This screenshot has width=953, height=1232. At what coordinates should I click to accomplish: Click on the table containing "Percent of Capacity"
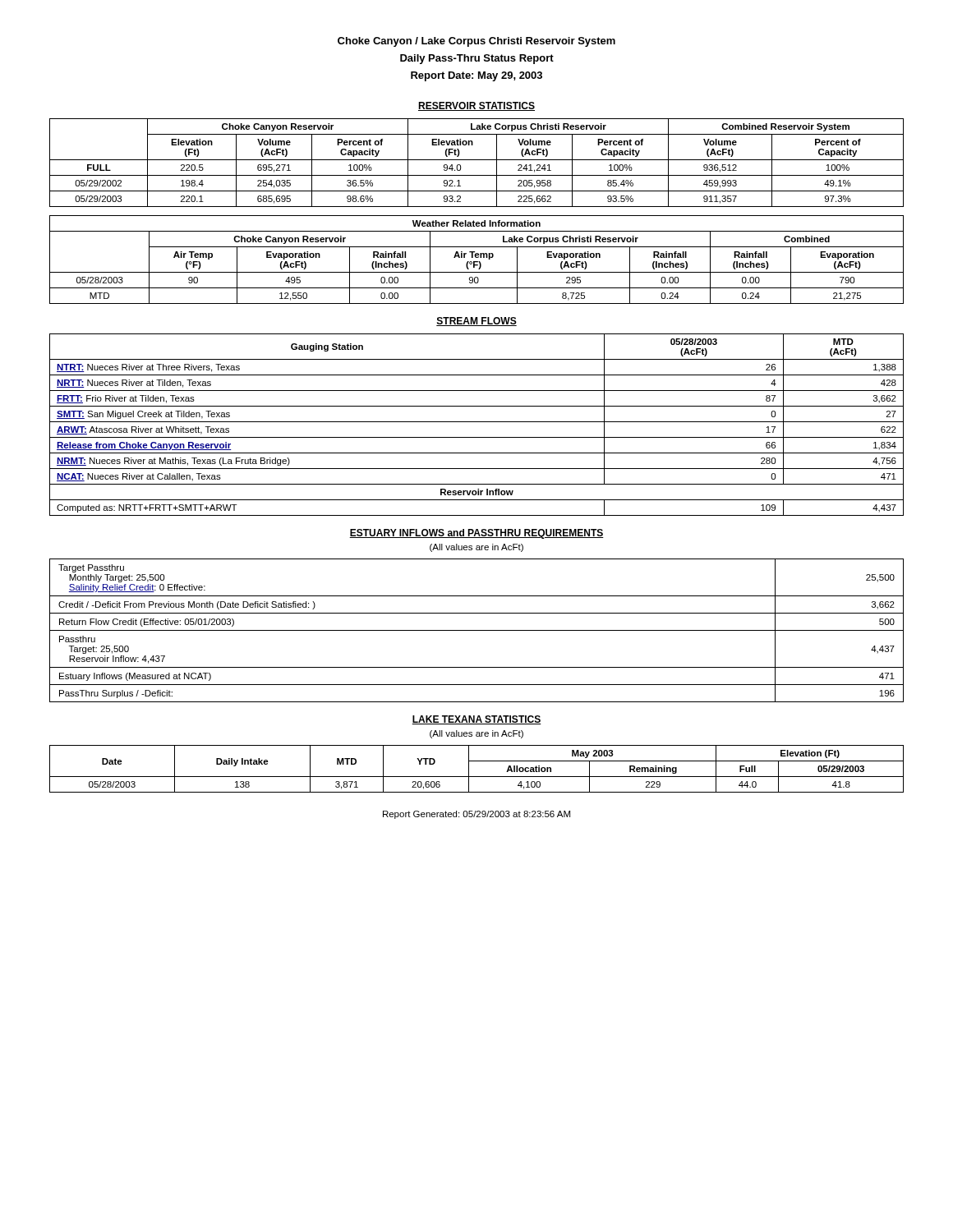pos(476,211)
